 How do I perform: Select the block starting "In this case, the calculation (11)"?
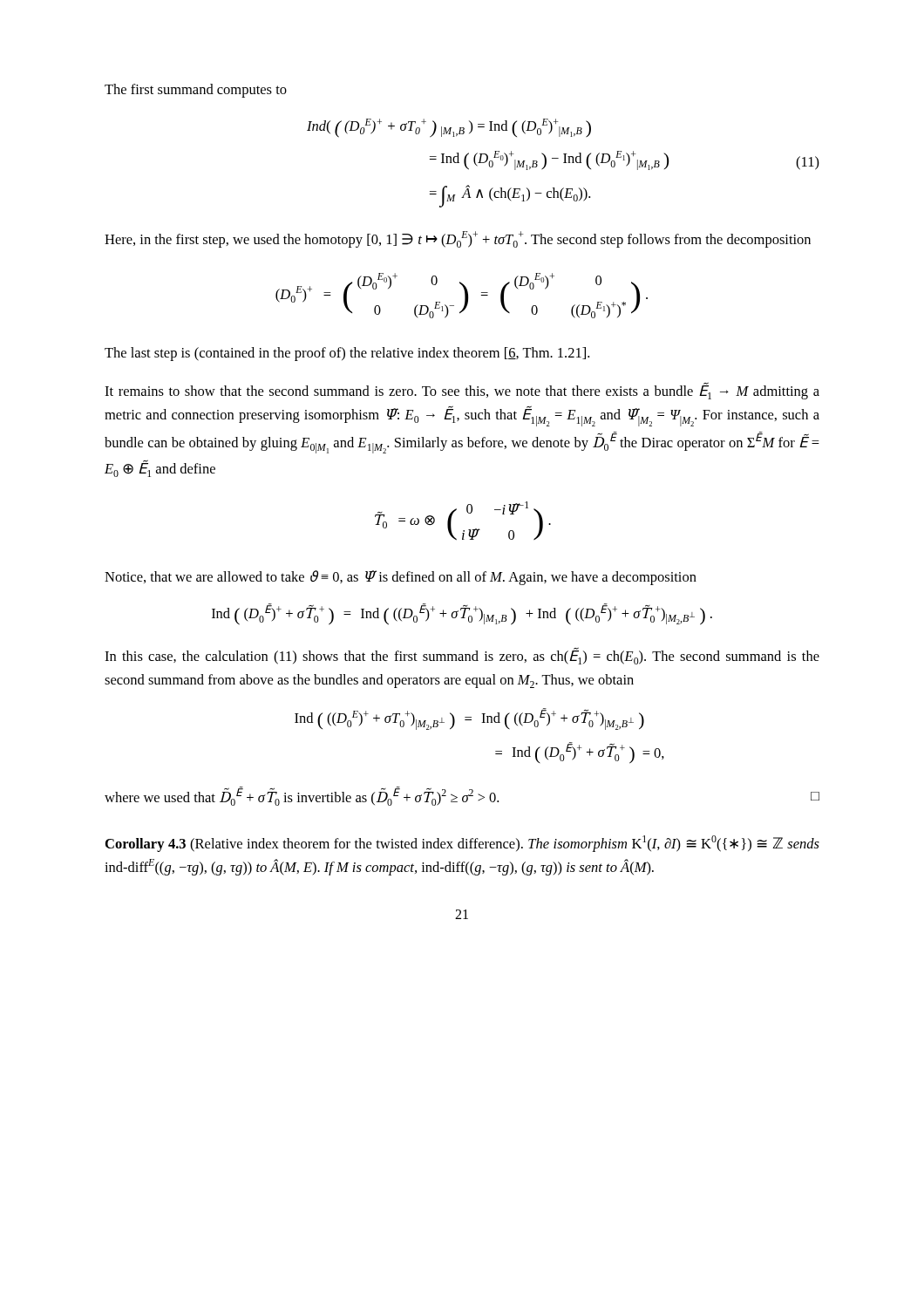(x=462, y=669)
